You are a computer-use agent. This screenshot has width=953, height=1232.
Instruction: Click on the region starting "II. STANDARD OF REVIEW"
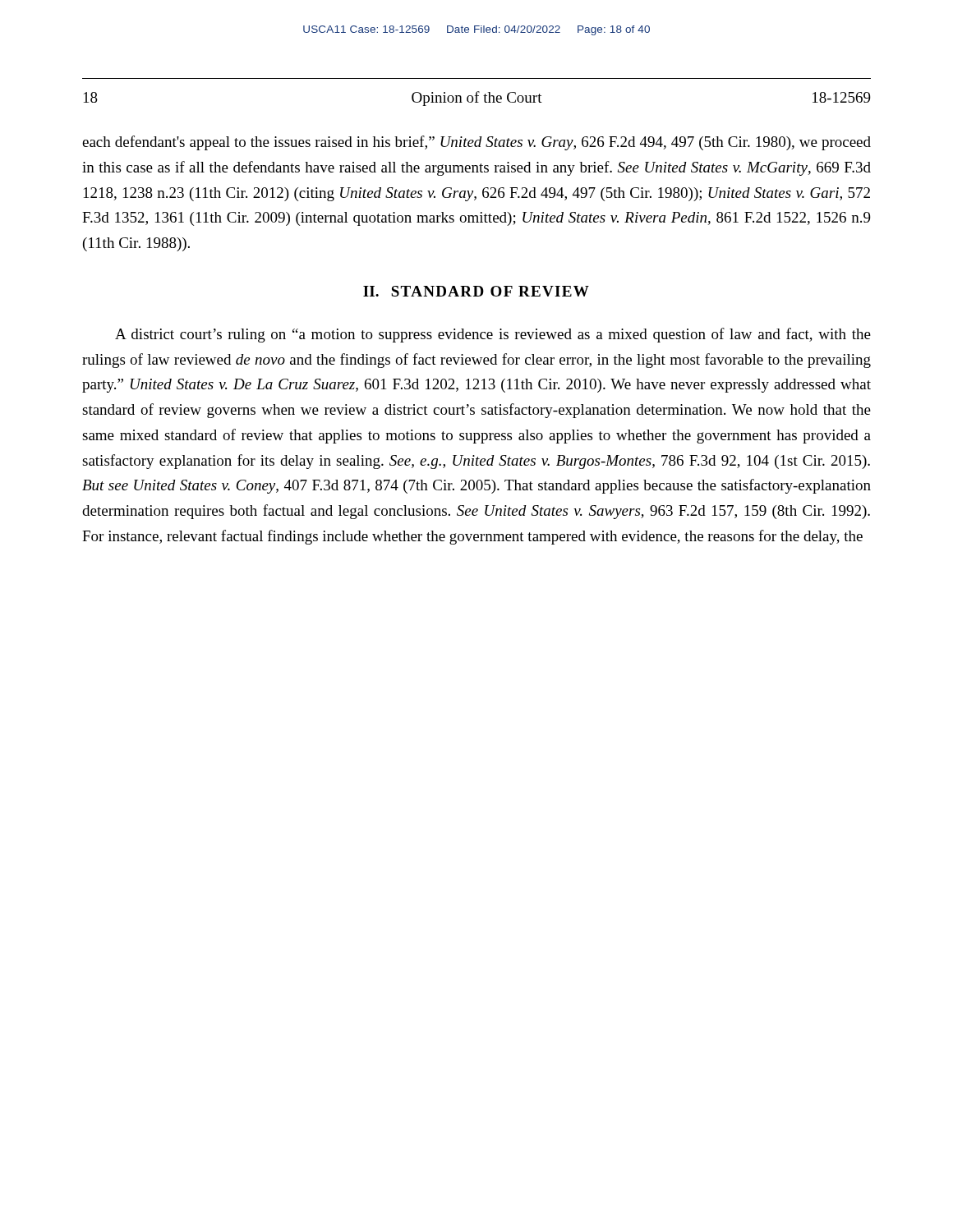click(x=476, y=291)
